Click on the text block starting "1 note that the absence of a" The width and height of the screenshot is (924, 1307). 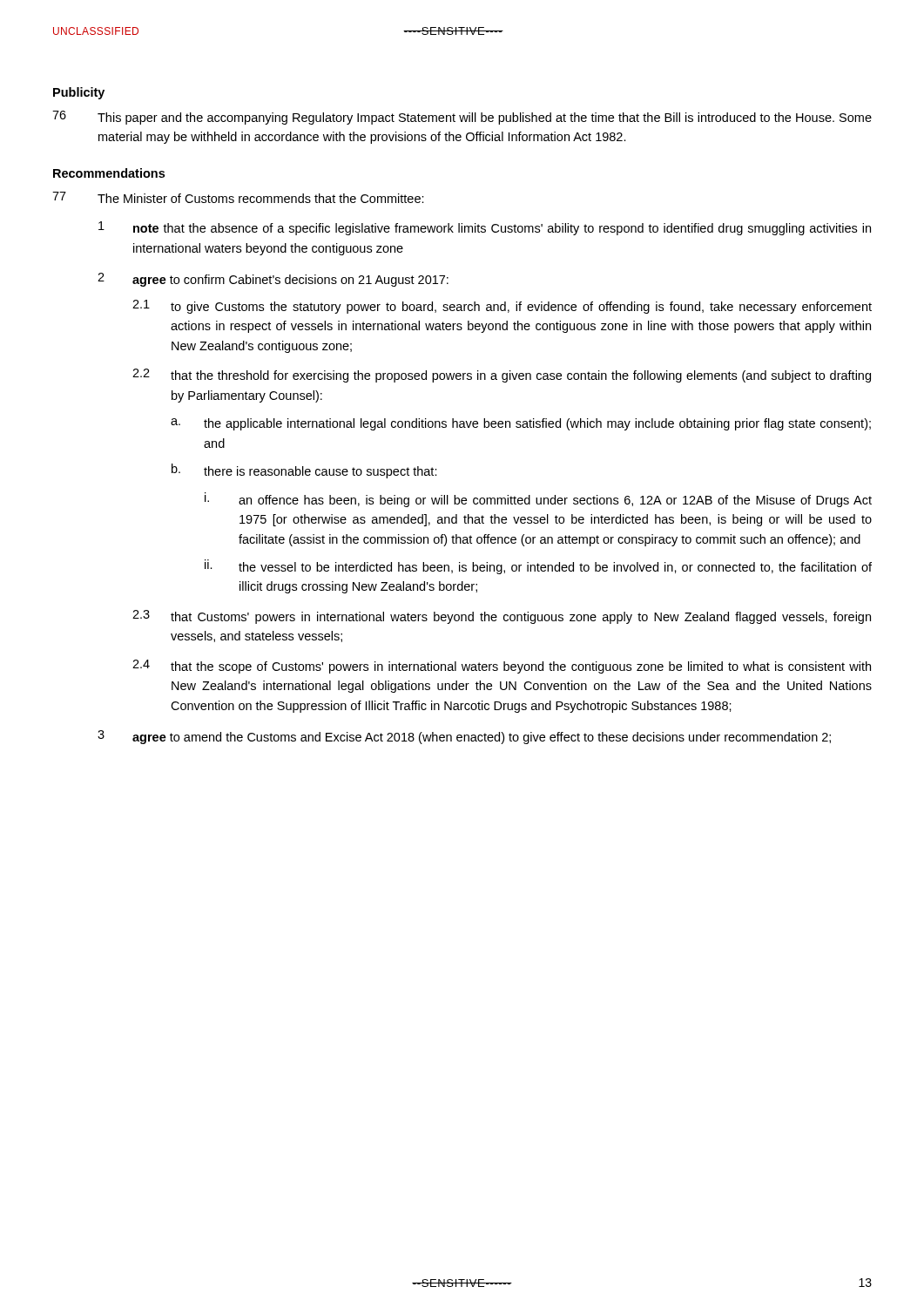coord(485,239)
